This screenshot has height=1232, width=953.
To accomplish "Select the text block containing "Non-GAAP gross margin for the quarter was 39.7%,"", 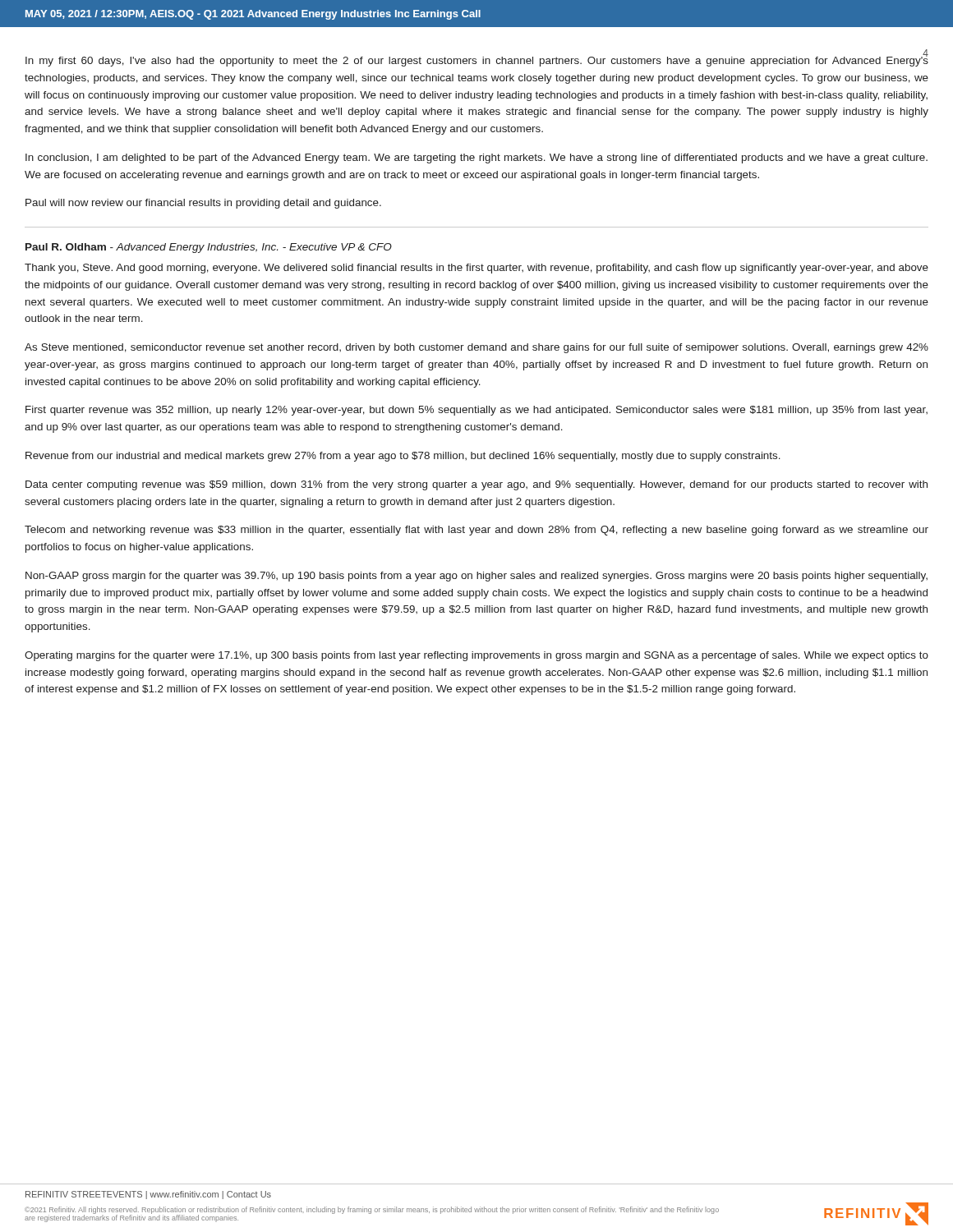I will [x=476, y=601].
